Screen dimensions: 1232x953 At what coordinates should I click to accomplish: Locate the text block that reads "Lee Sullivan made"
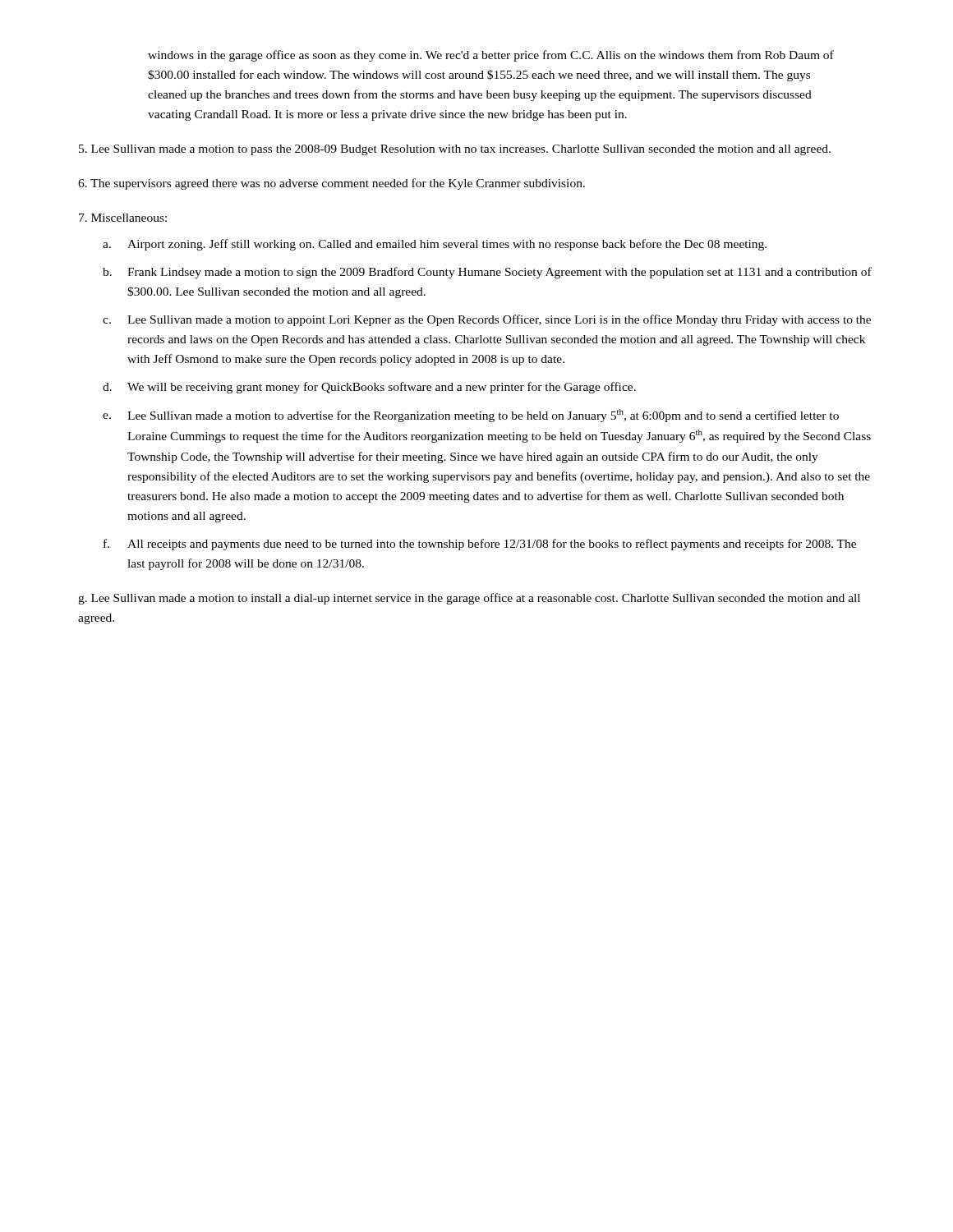[455, 148]
